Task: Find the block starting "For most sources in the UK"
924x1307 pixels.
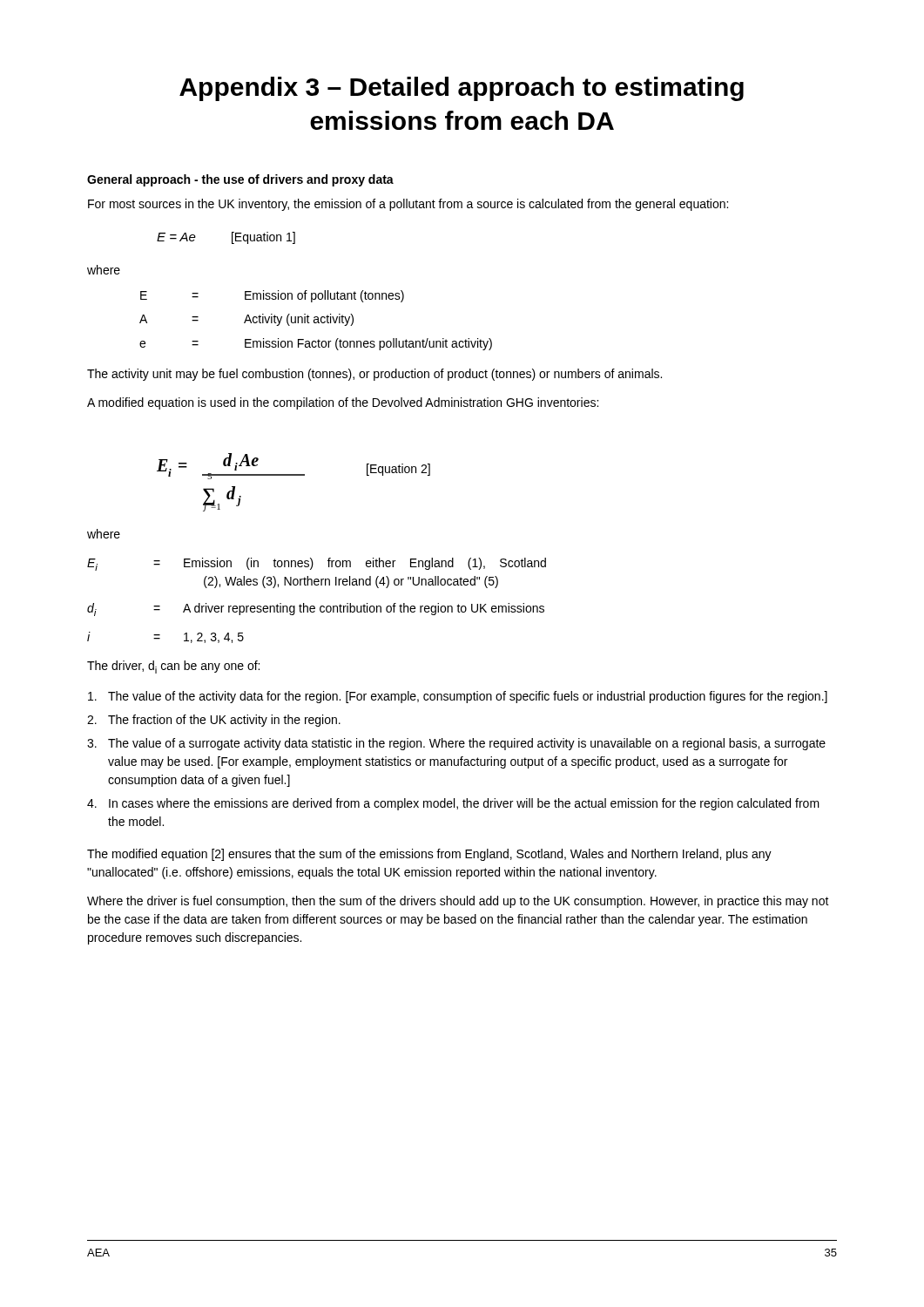Action: [x=408, y=204]
